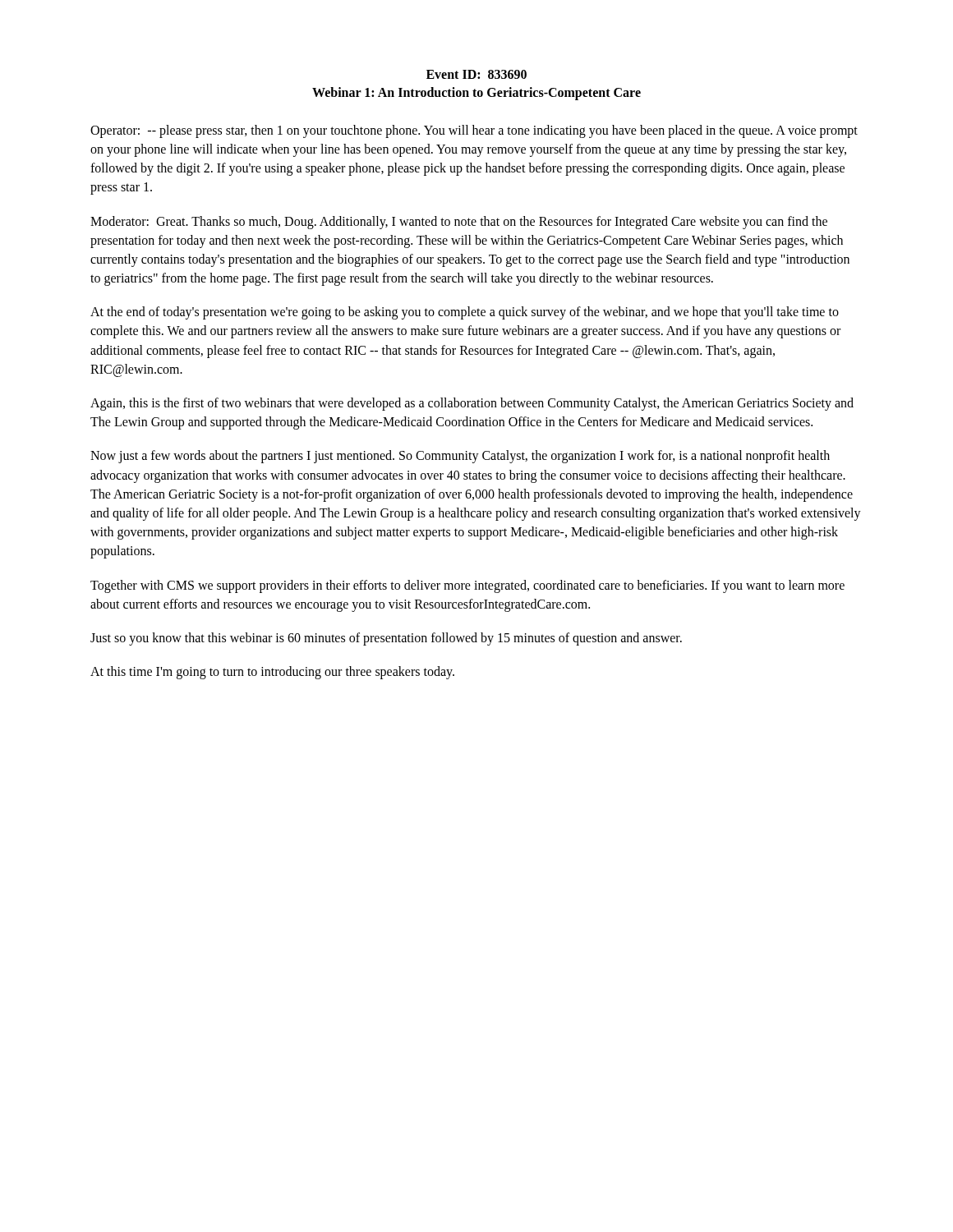This screenshot has width=953, height=1232.
Task: Find the text block with the text "At this time I'm going to"
Action: click(x=273, y=672)
